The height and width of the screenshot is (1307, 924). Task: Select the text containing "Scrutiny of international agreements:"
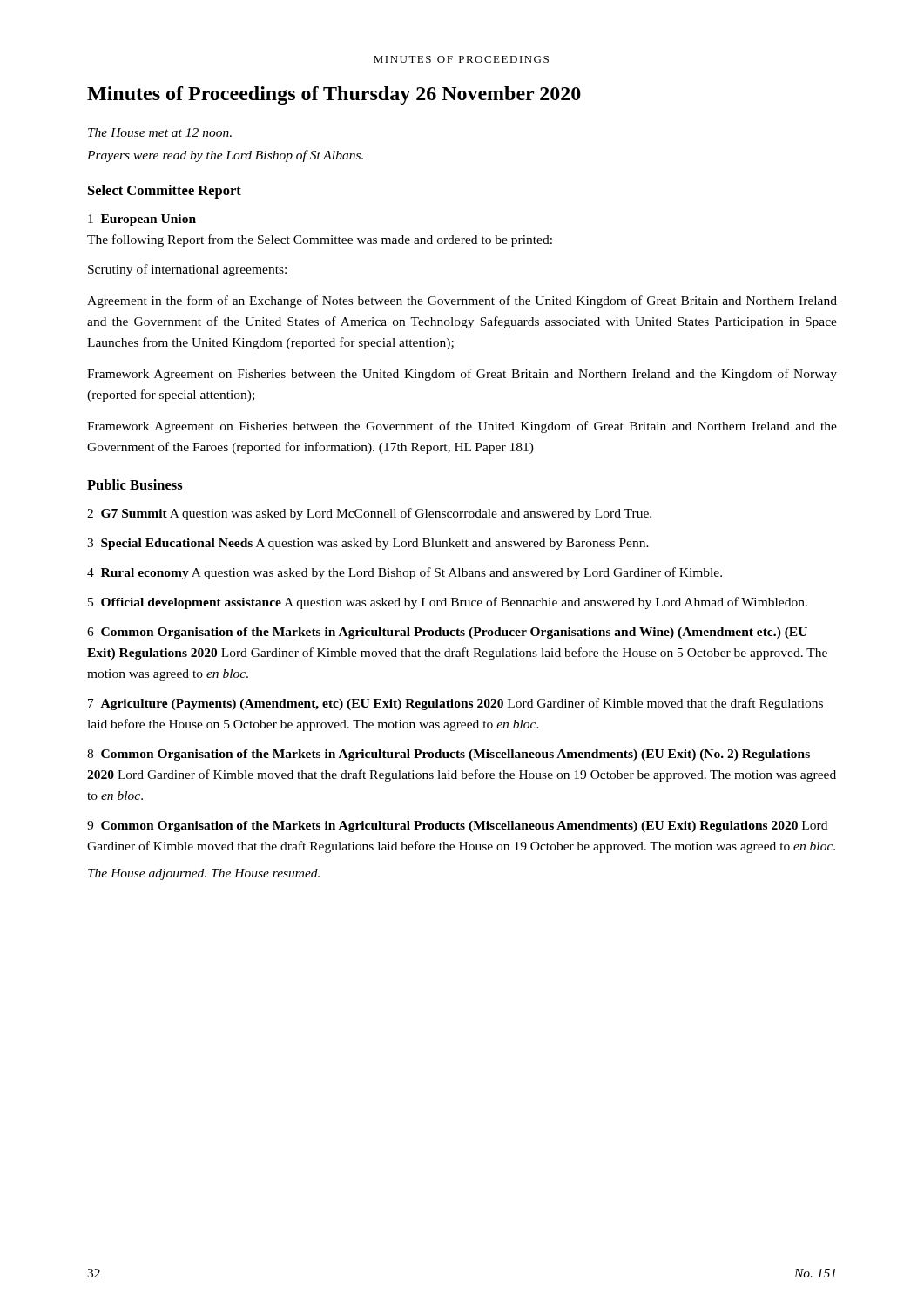pos(187,269)
